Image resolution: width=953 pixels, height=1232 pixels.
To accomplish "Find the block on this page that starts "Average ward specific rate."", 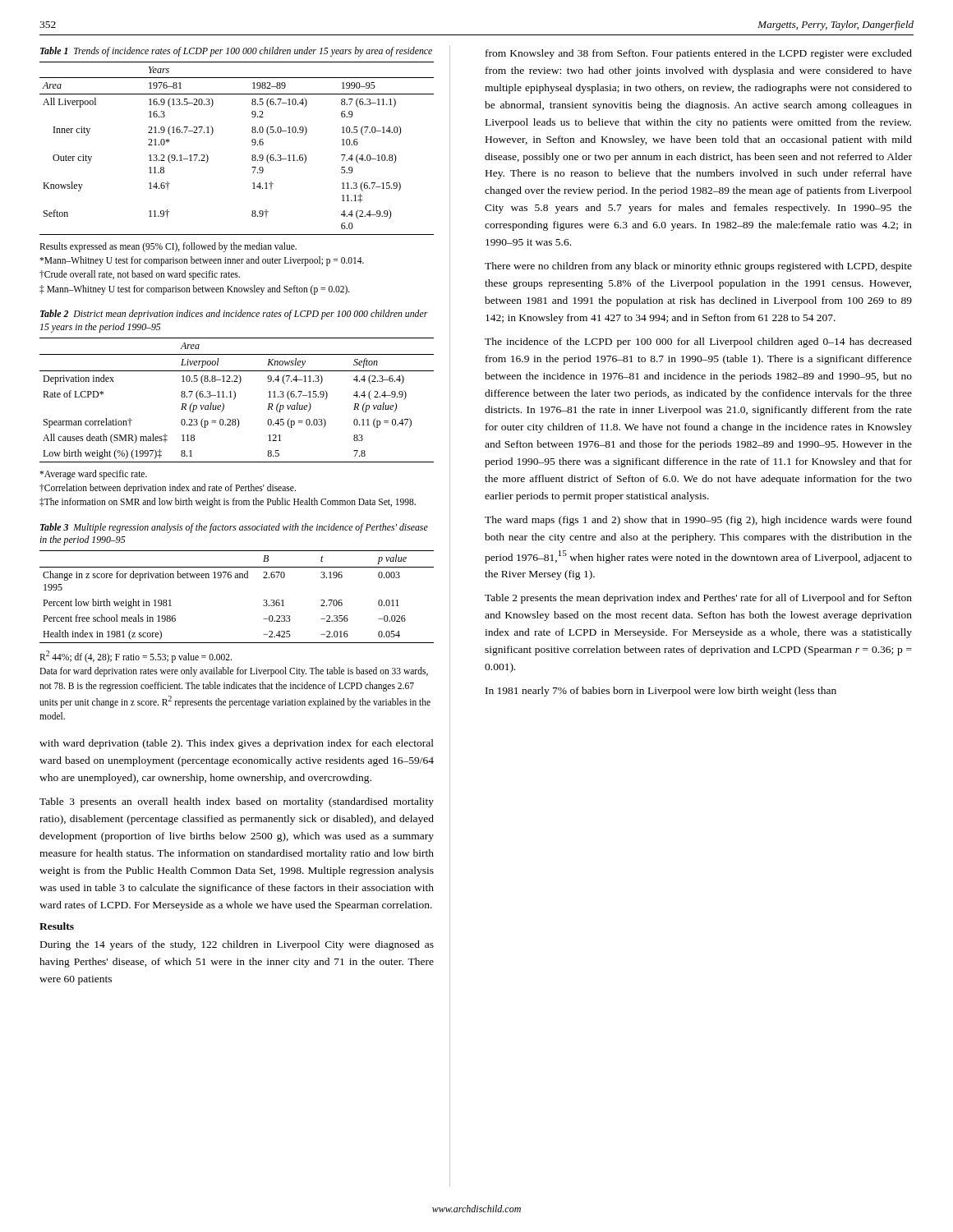I will click(x=237, y=488).
